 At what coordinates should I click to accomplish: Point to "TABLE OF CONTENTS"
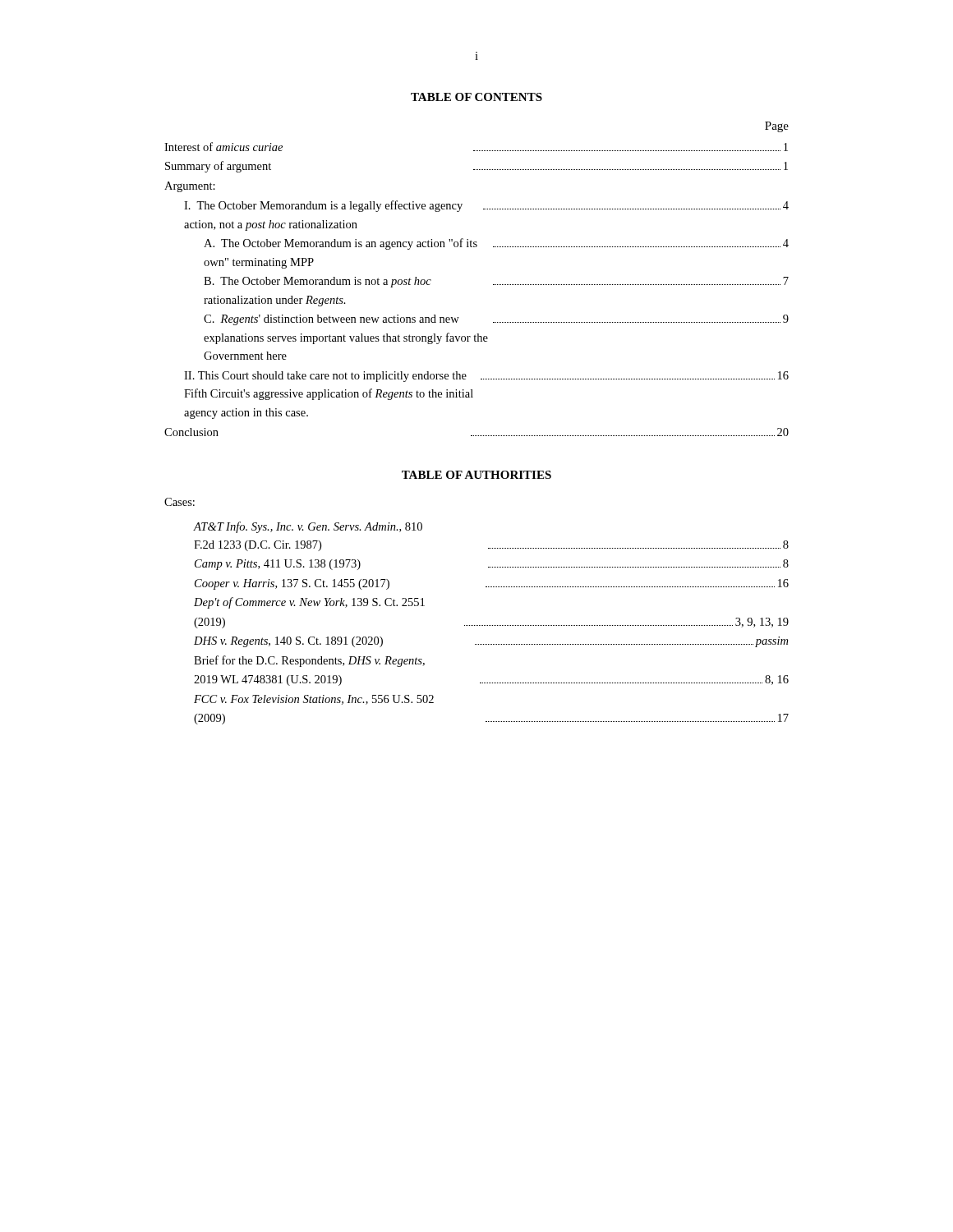[476, 97]
